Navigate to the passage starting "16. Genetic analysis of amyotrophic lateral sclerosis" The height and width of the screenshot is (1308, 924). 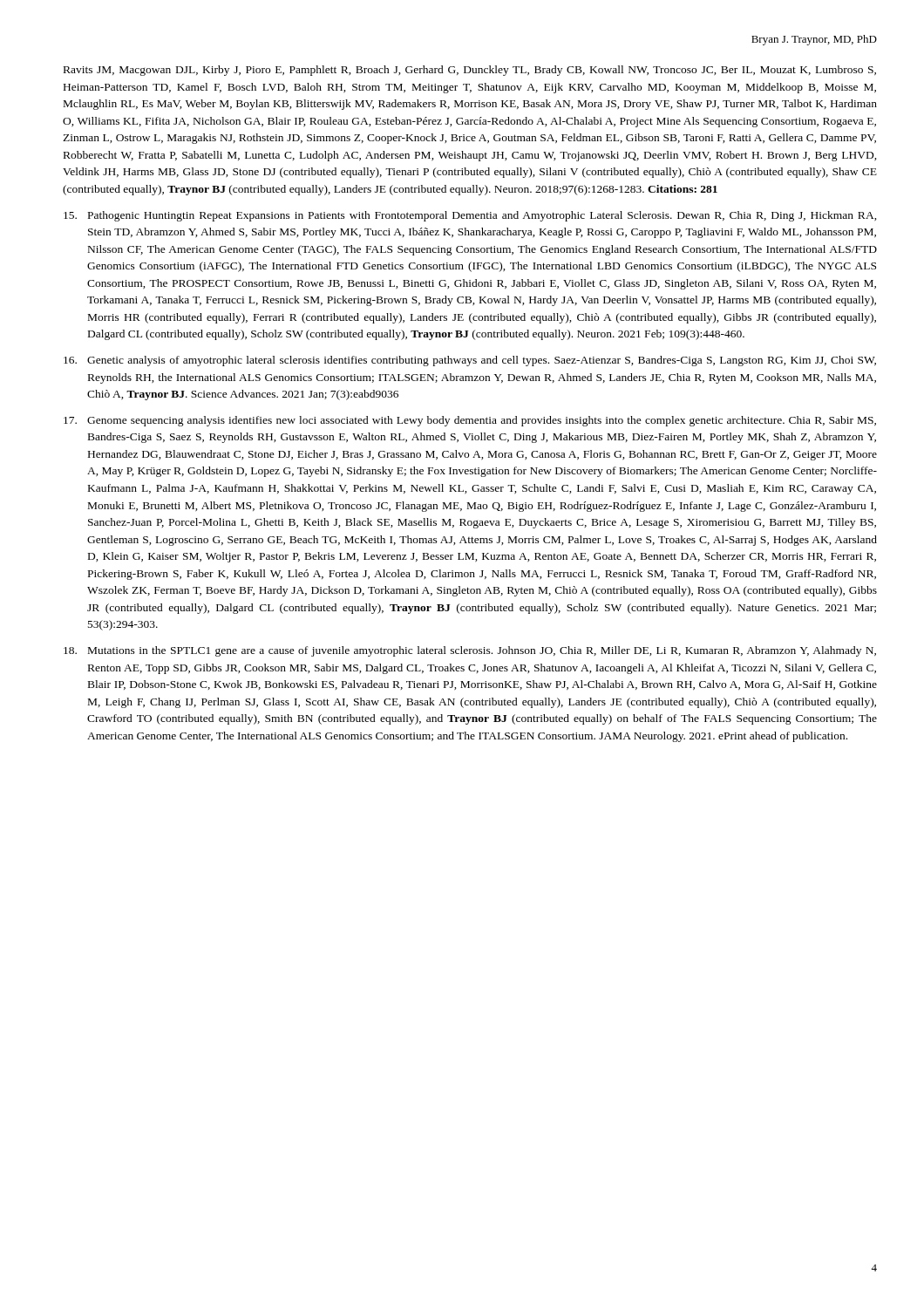tap(470, 376)
